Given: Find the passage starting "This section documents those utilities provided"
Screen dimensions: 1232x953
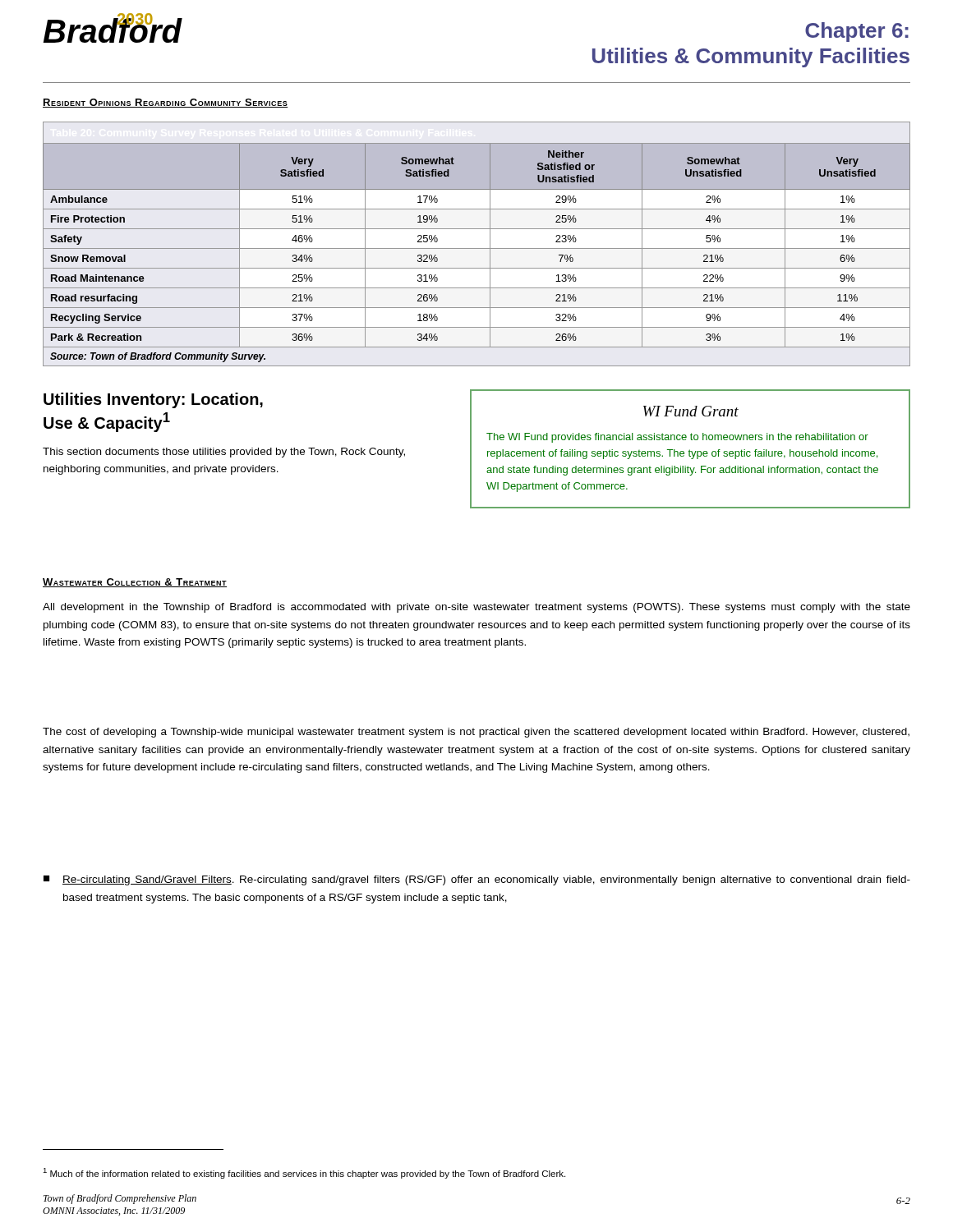Looking at the screenshot, I should 224,460.
